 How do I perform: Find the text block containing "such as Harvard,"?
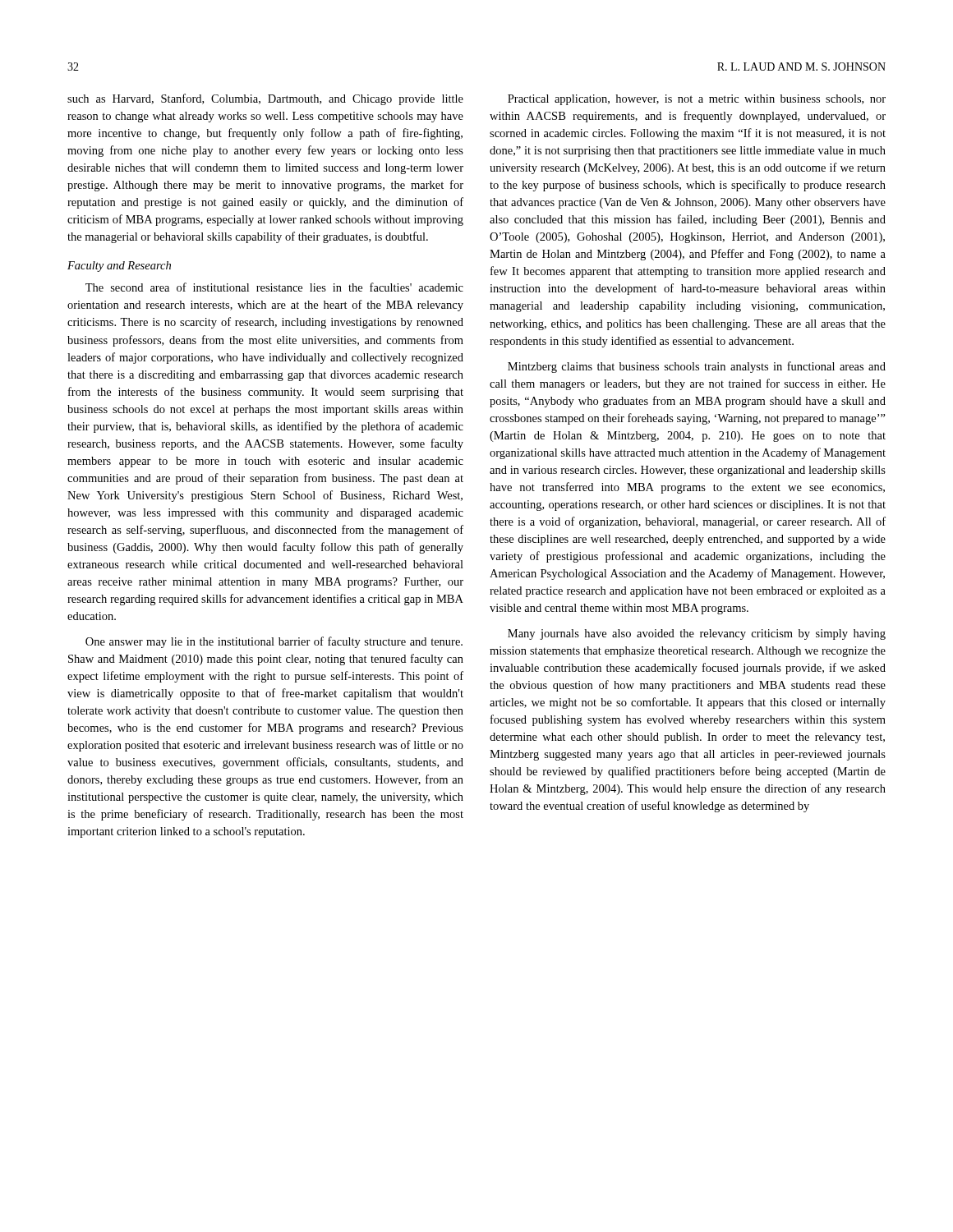tap(265, 168)
